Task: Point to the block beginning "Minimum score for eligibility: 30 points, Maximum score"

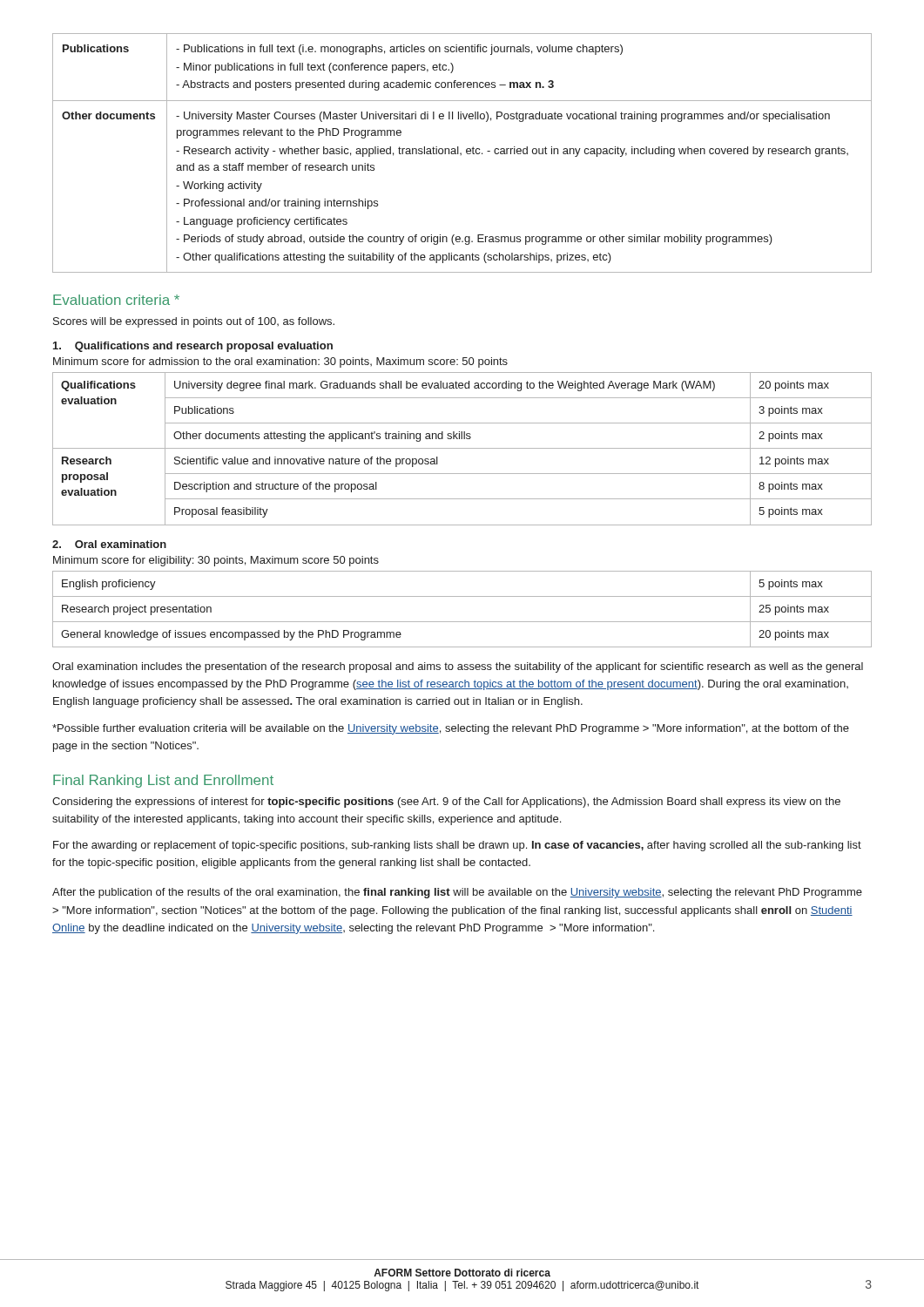Action: point(216,560)
